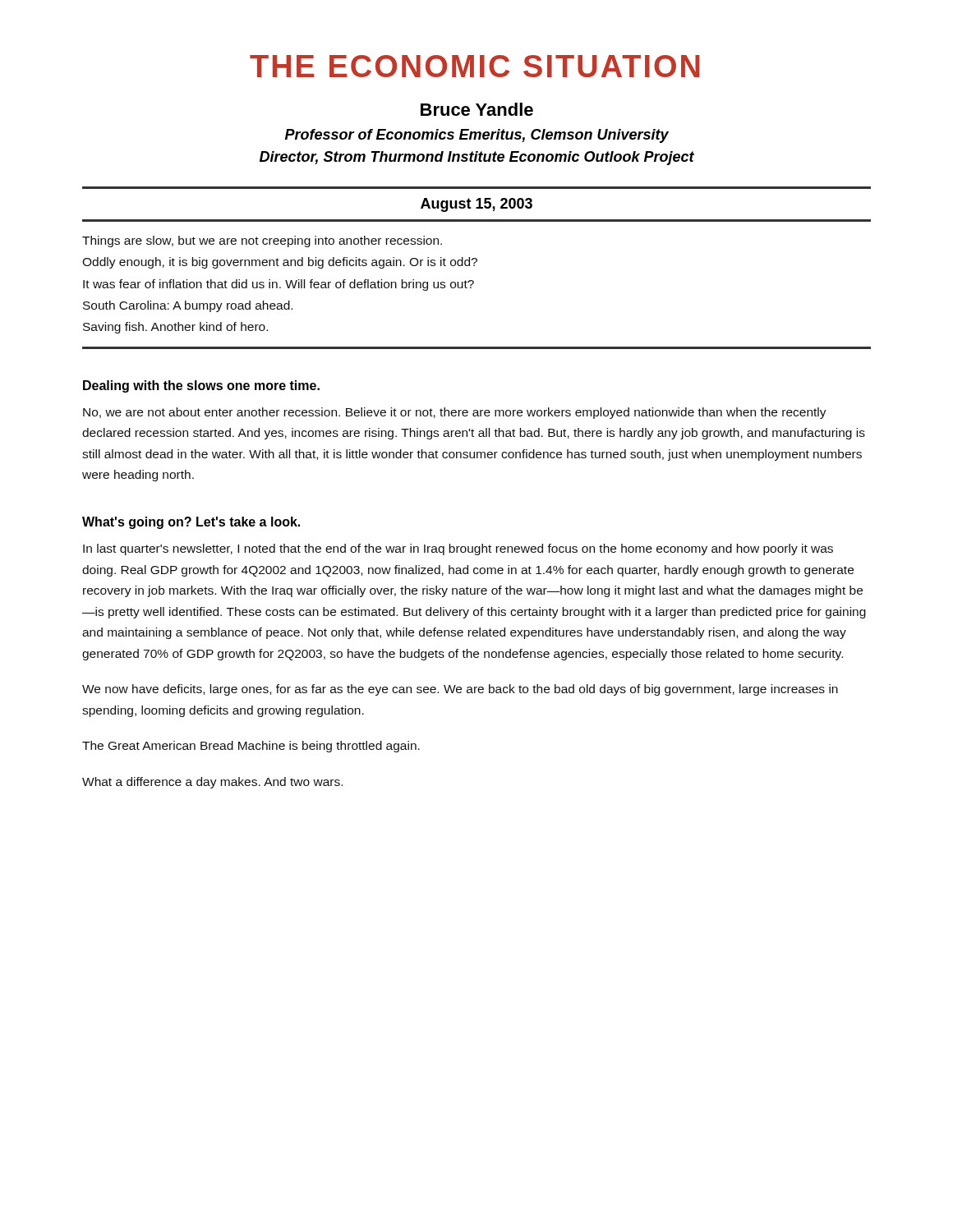Locate the block of text that opens with "What a difference a day makes."
953x1232 pixels.
(x=213, y=782)
